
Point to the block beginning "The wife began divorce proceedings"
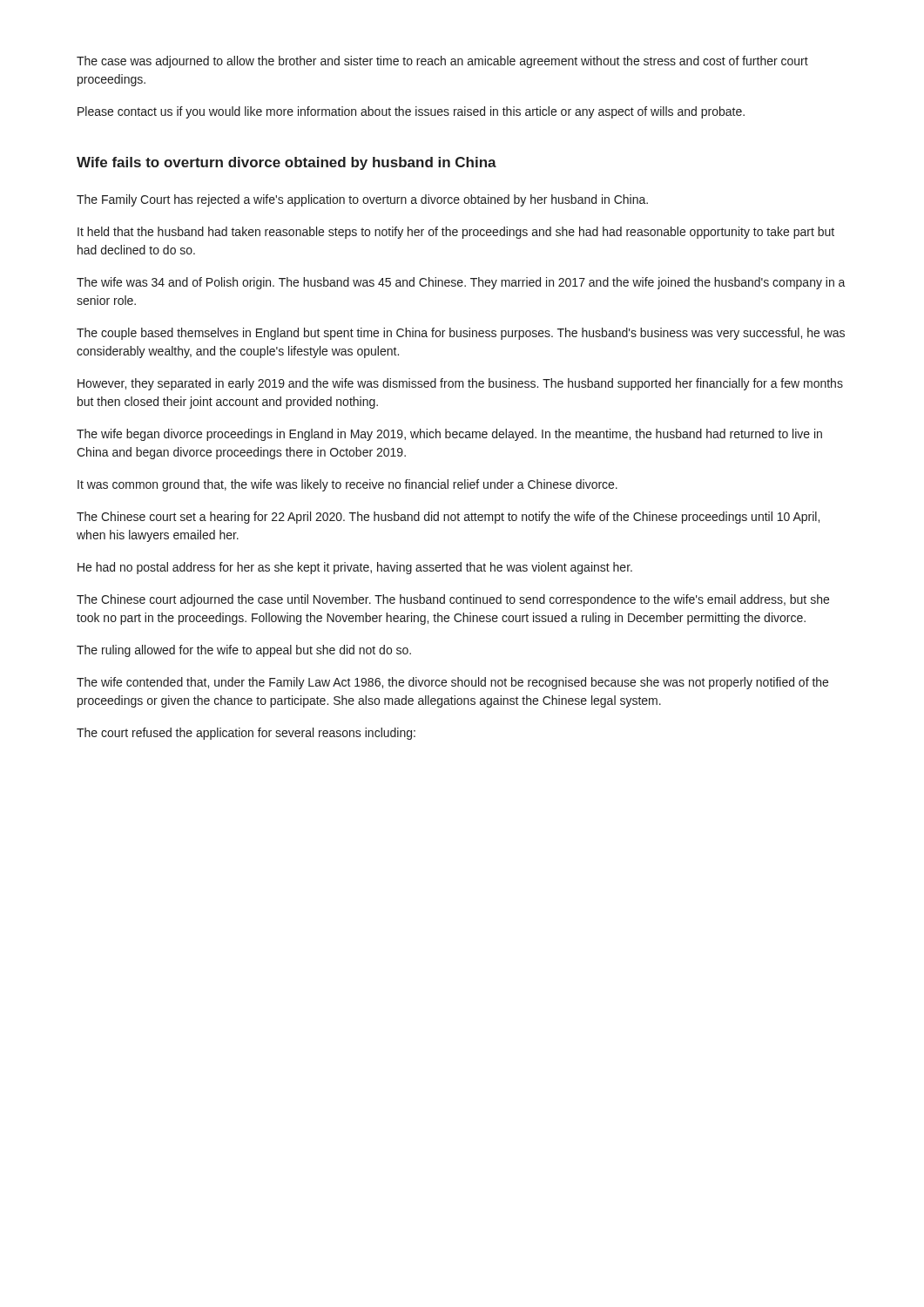coord(450,443)
